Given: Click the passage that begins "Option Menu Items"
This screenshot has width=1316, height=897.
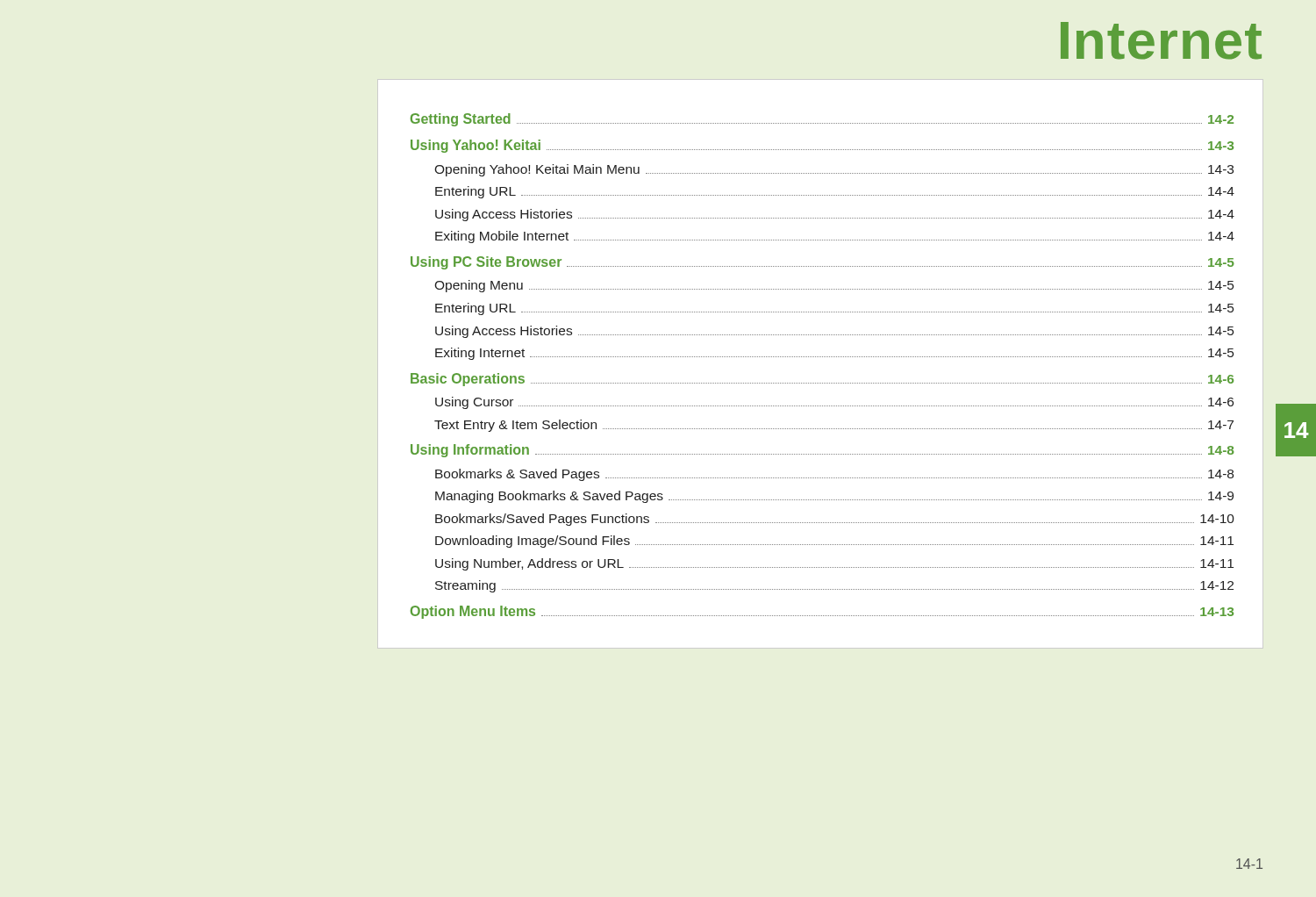Looking at the screenshot, I should click(x=822, y=612).
